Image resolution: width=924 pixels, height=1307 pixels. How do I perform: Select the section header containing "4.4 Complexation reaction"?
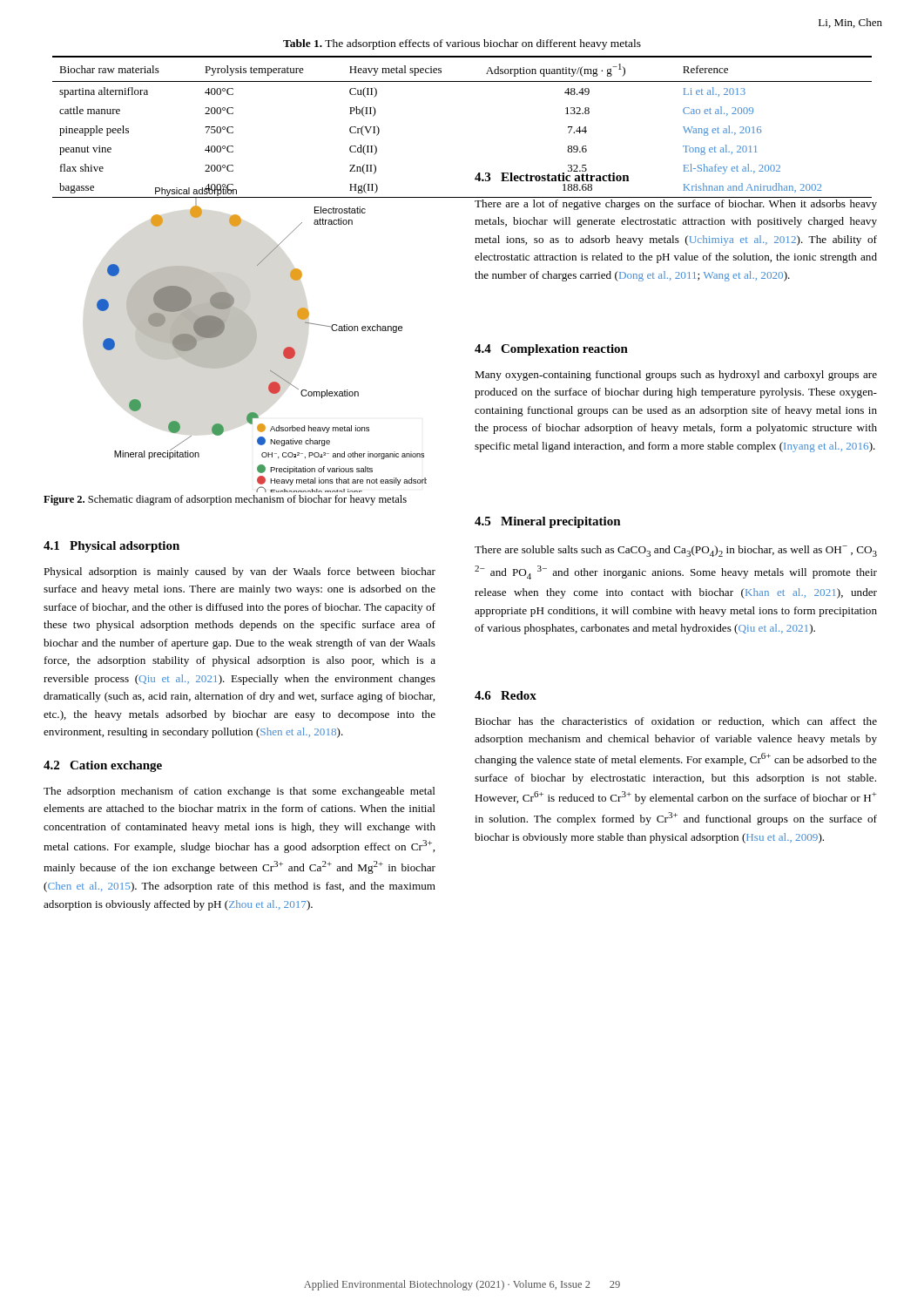(x=551, y=349)
